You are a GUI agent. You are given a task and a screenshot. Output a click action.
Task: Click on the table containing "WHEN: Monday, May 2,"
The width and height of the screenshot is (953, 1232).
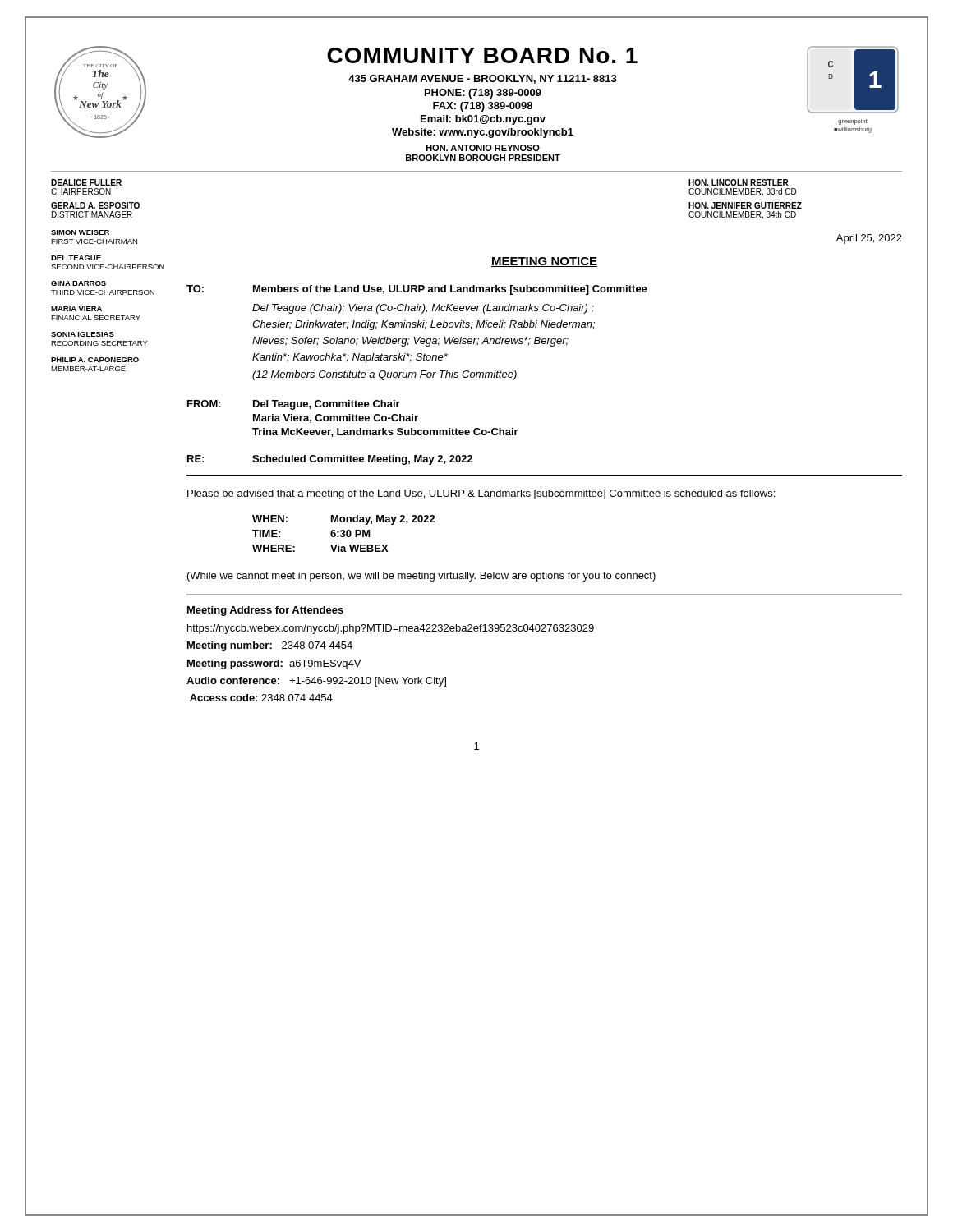[x=577, y=534]
